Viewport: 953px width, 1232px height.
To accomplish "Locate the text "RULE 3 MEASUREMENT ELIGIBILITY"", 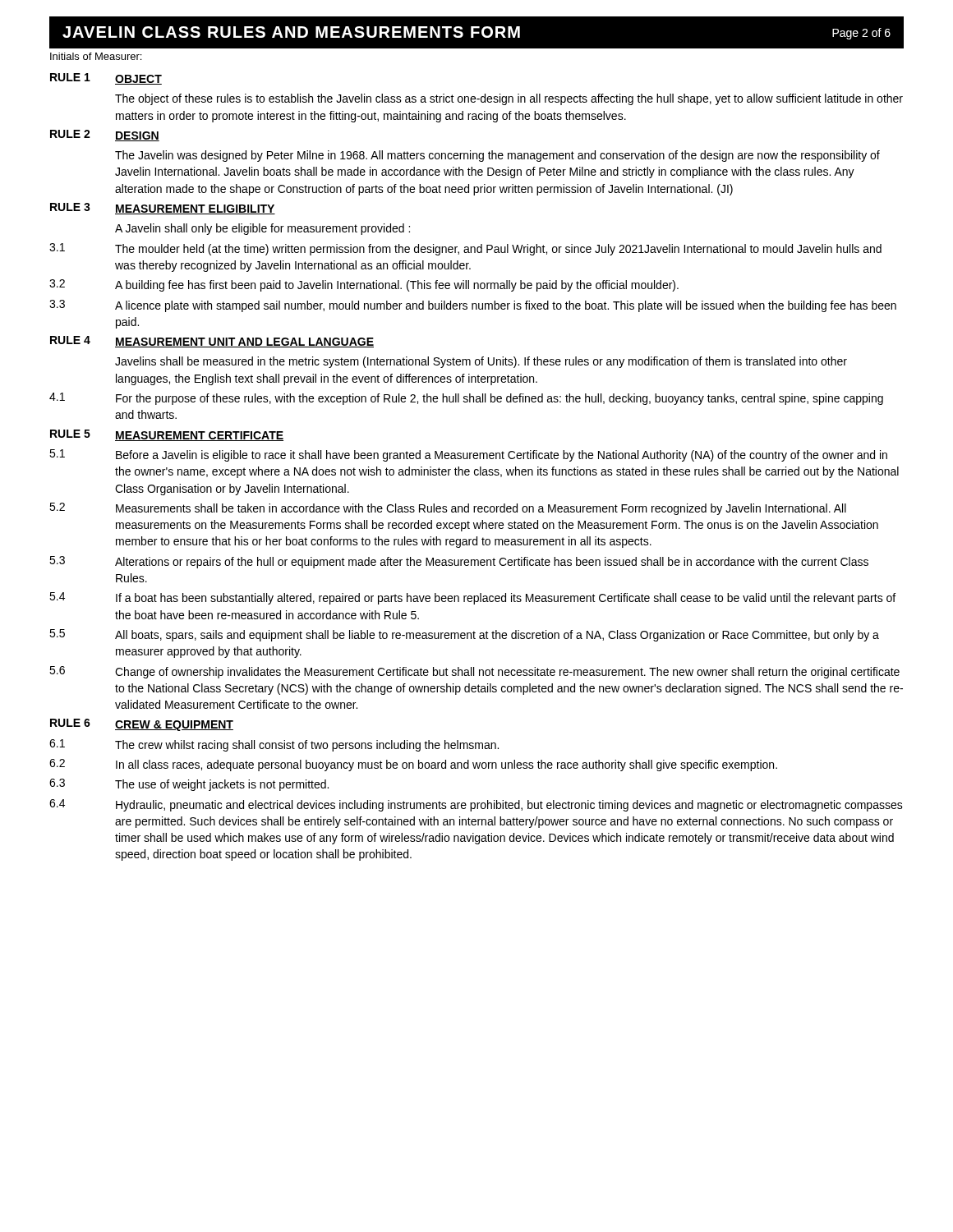I will coord(163,209).
